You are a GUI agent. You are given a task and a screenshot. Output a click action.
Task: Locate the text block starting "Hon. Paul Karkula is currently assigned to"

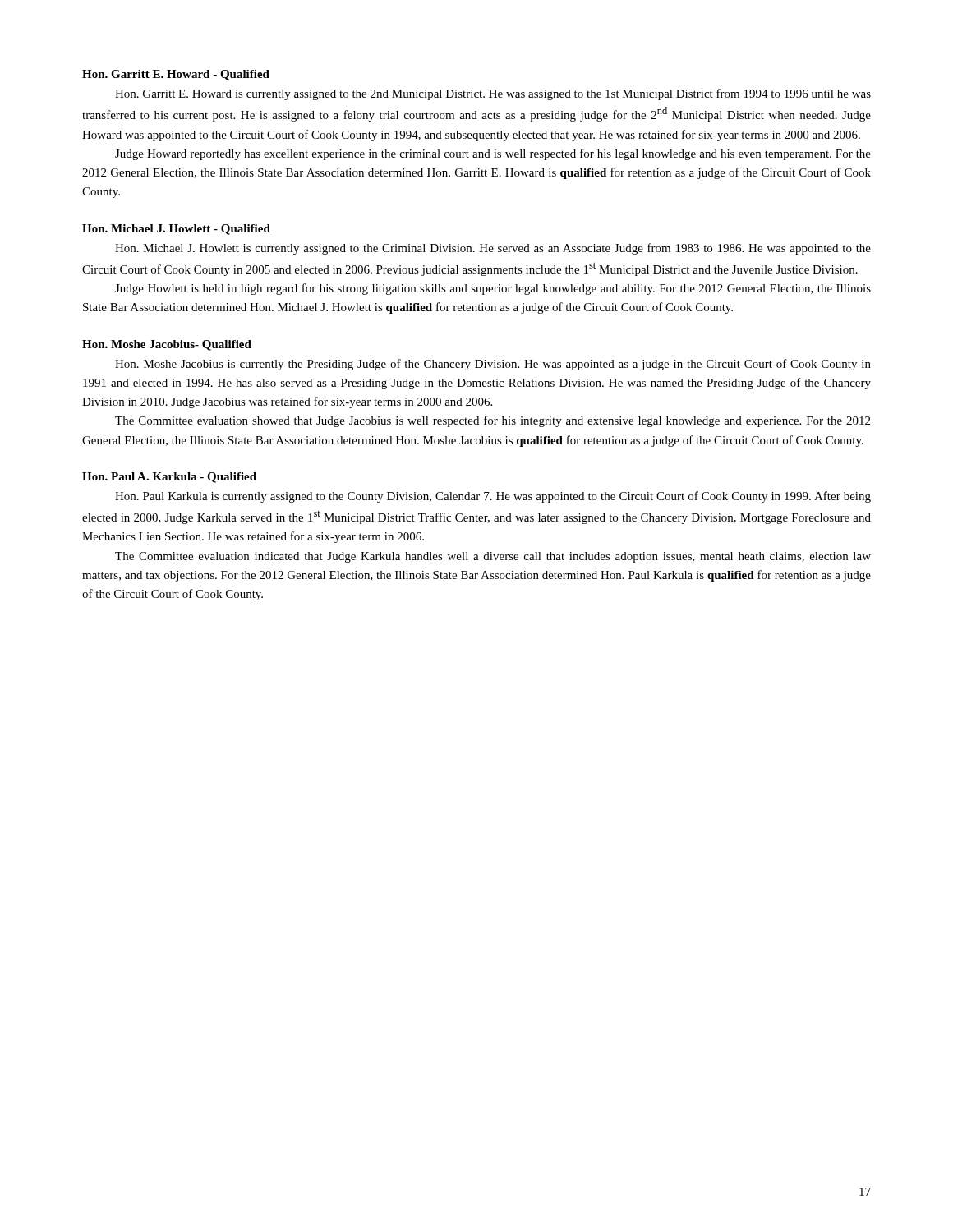[x=476, y=517]
